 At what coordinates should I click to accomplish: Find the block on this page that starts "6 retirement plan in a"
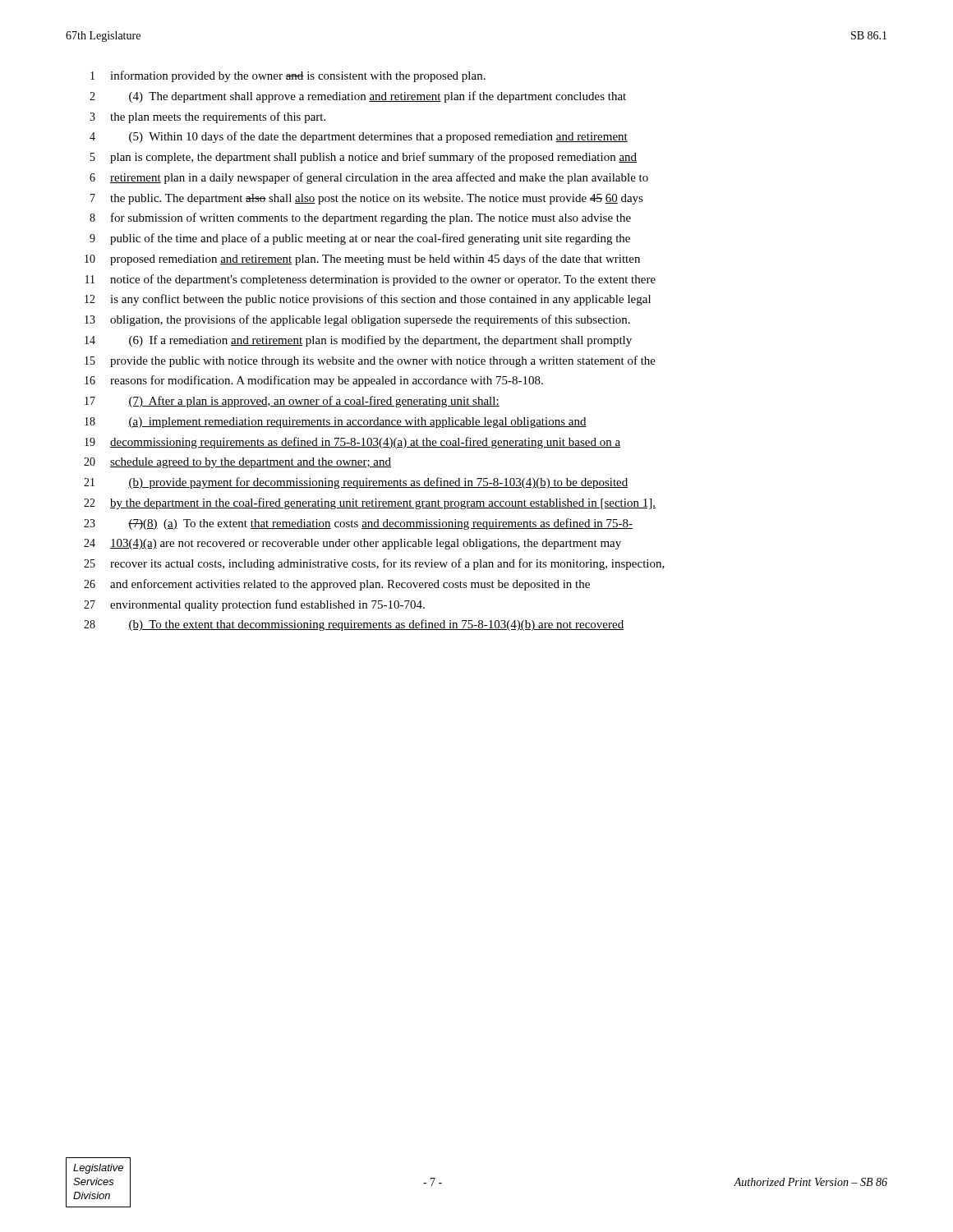tap(476, 177)
